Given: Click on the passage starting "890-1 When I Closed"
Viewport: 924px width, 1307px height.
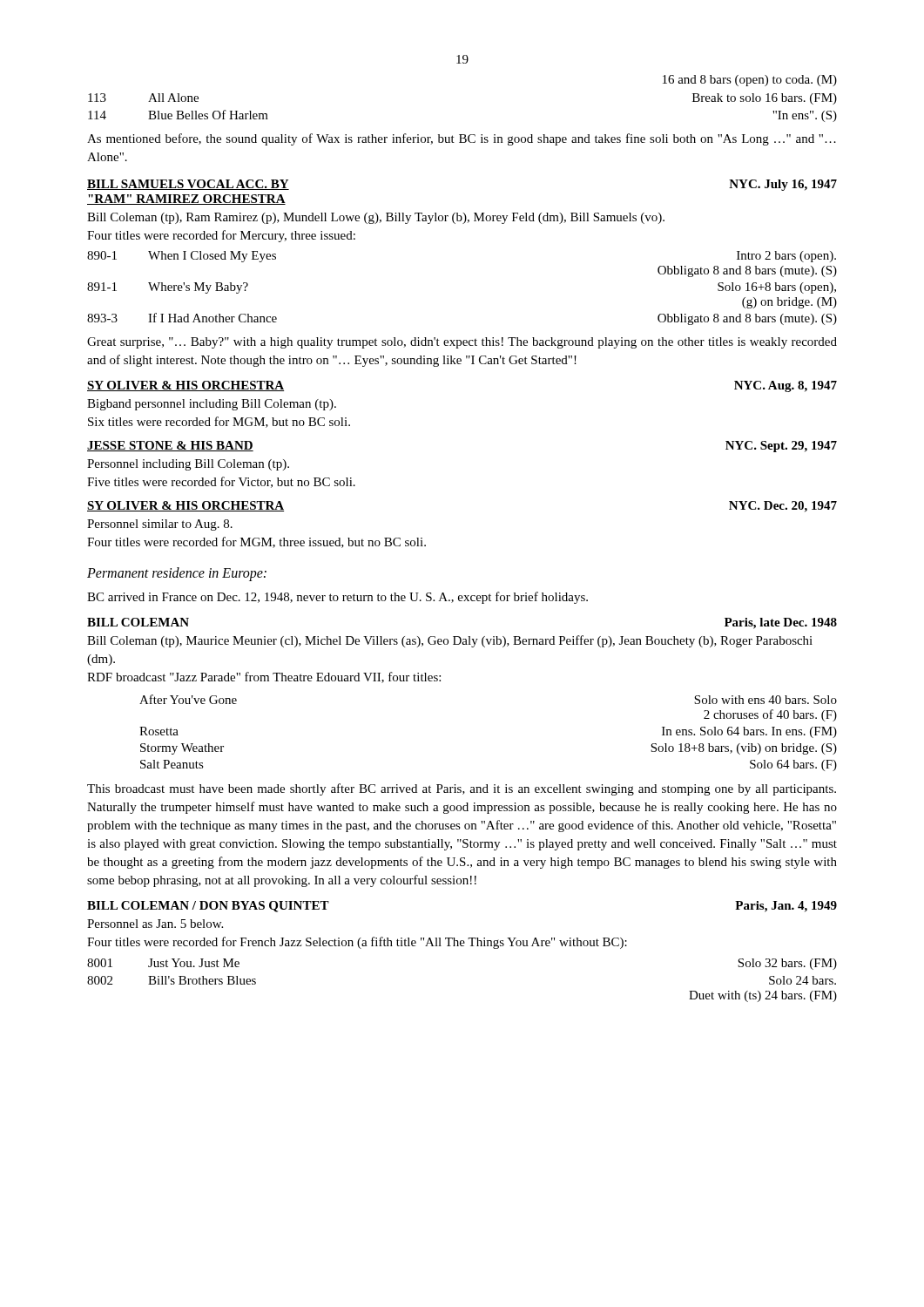Looking at the screenshot, I should pos(100,257).
